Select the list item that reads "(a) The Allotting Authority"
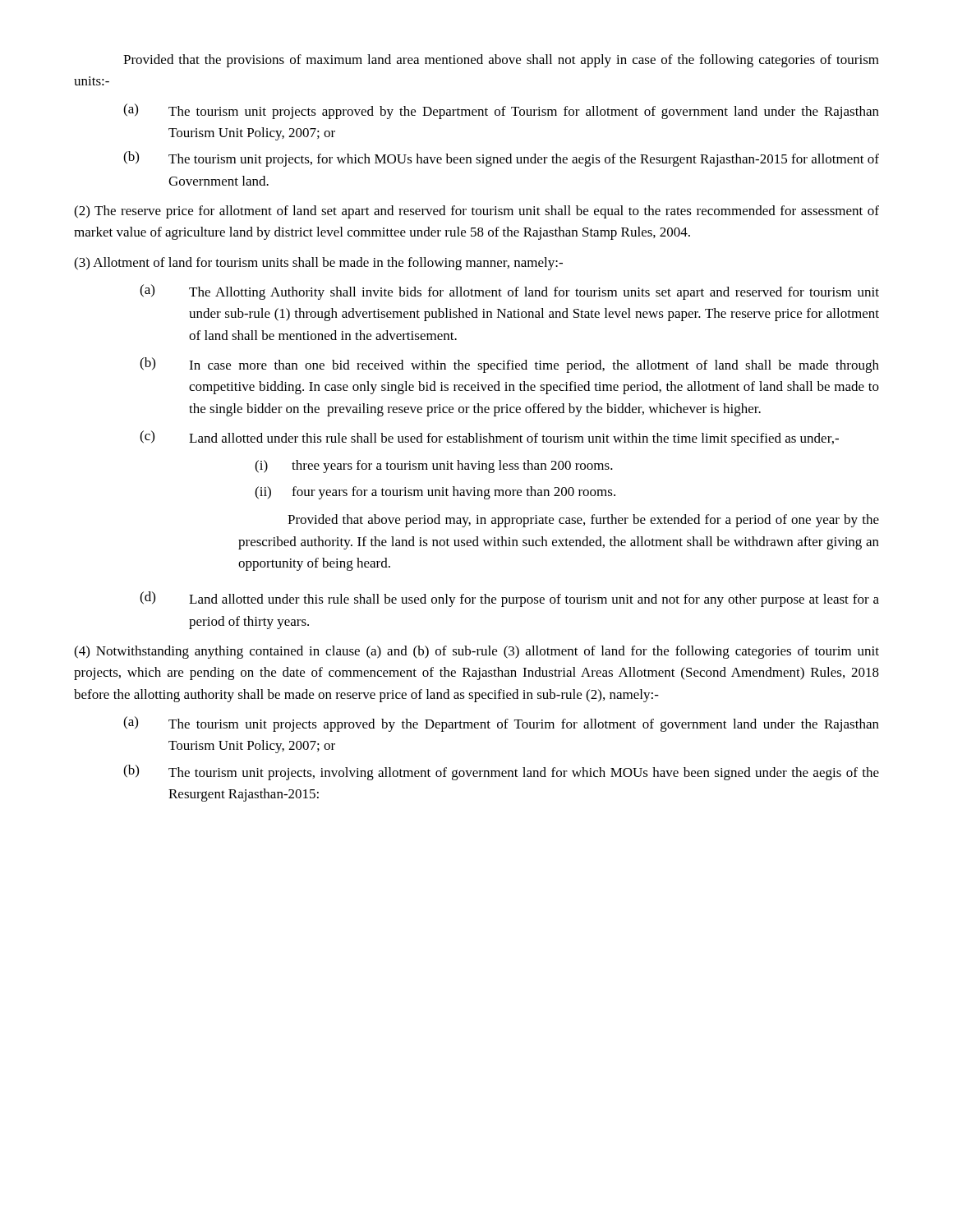 pos(476,314)
